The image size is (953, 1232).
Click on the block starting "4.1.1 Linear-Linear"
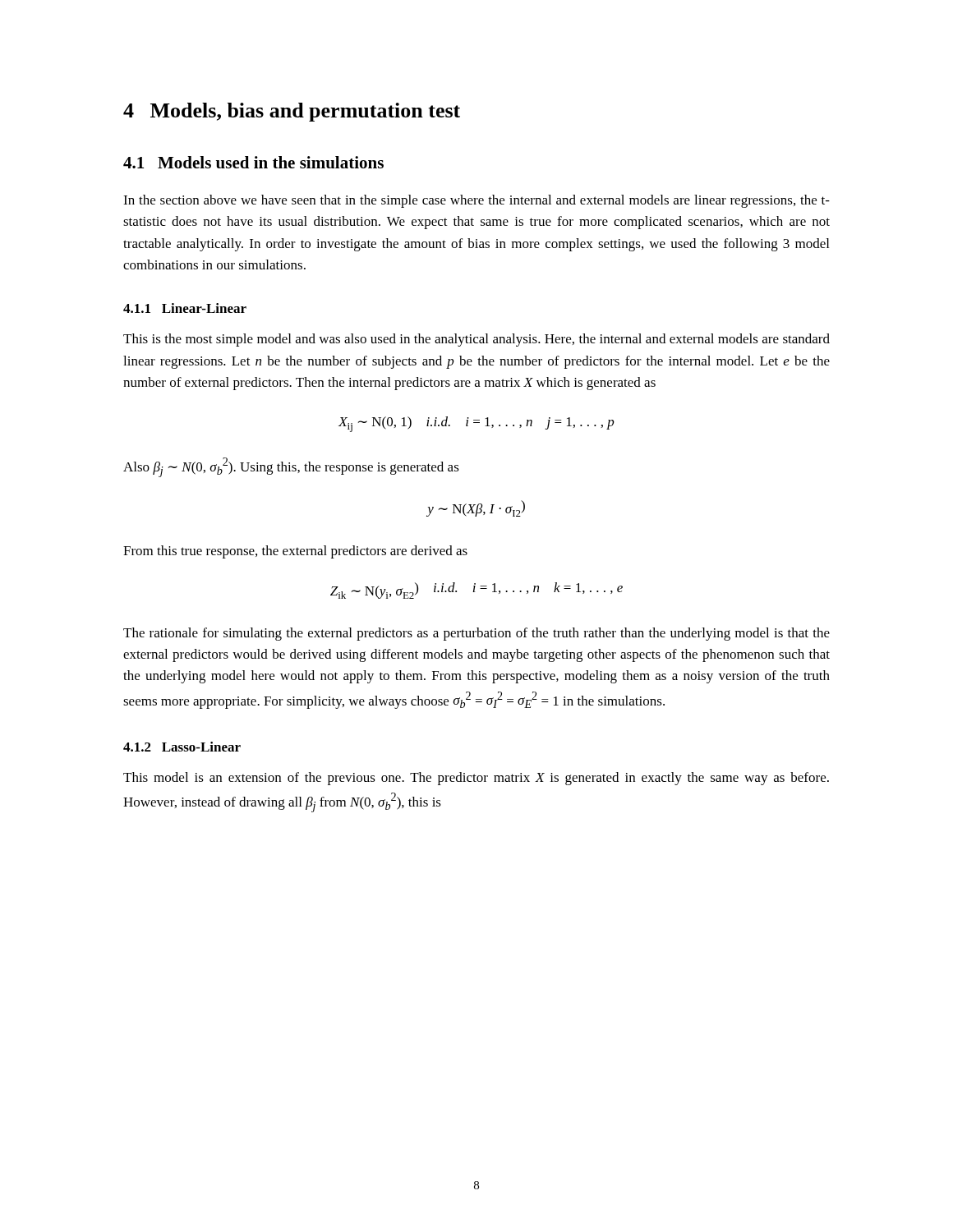coord(185,308)
